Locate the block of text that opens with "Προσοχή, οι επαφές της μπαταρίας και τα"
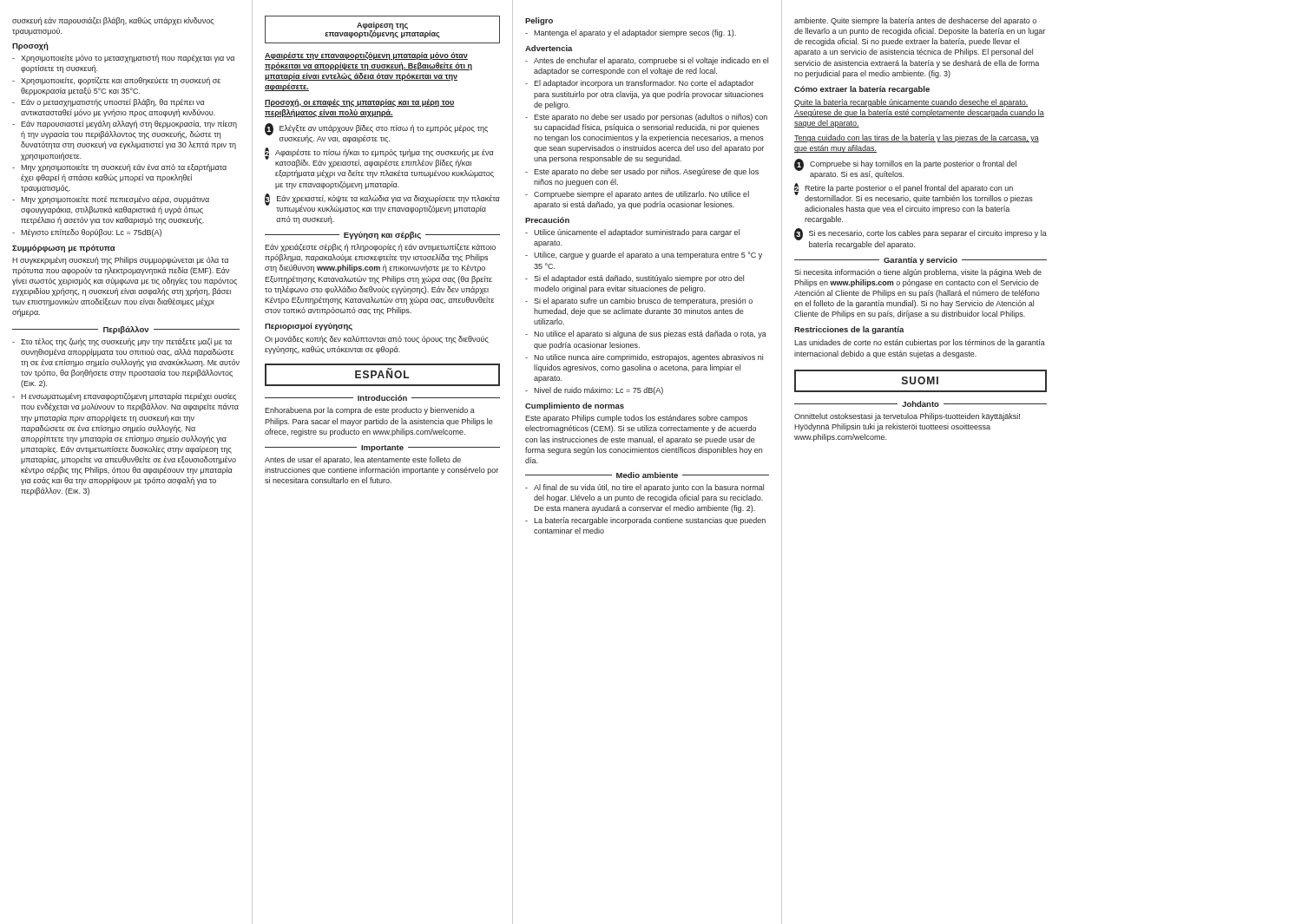The height and width of the screenshot is (924, 1302). (x=359, y=107)
